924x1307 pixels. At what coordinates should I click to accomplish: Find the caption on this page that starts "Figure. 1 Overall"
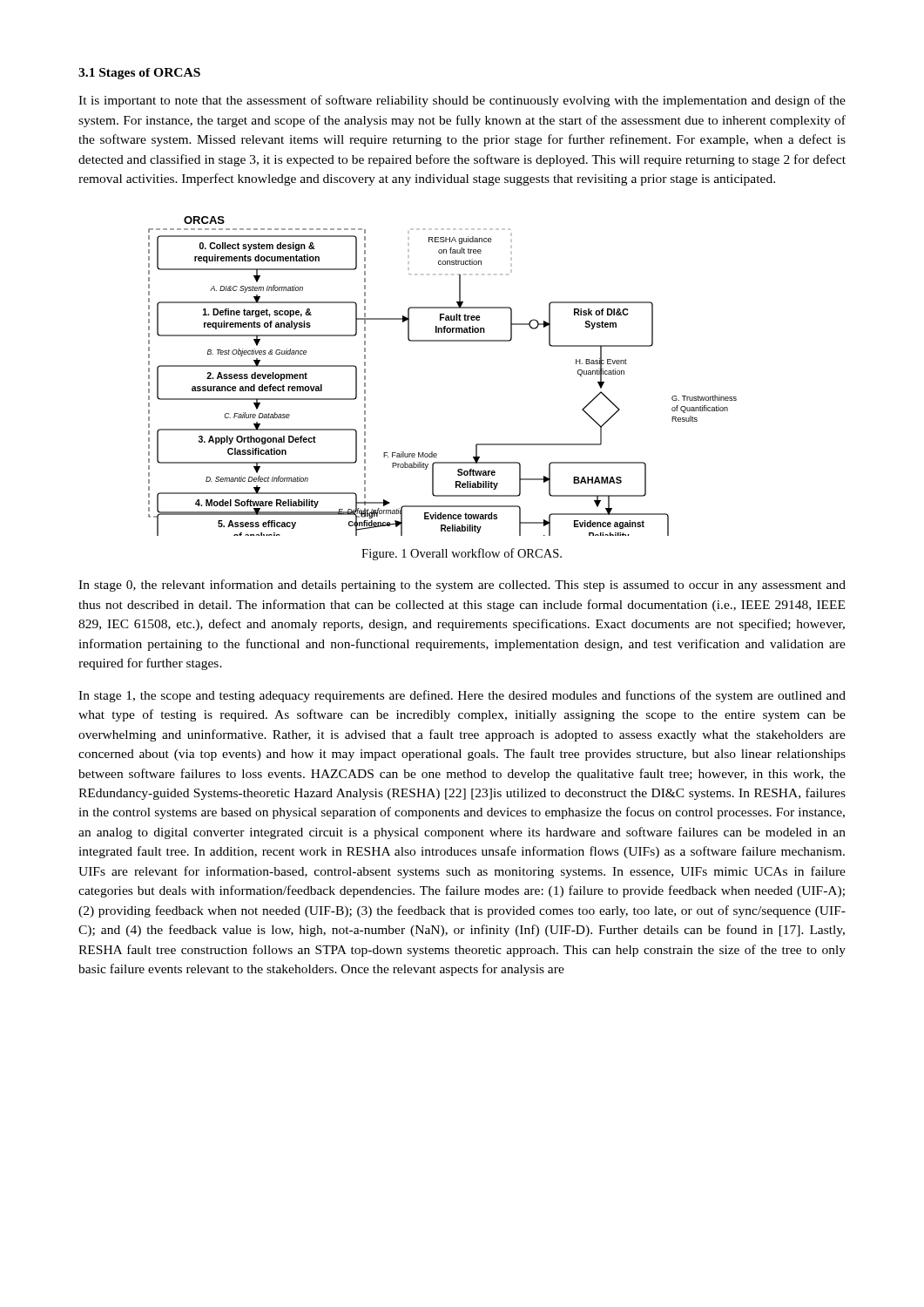pyautogui.click(x=462, y=554)
